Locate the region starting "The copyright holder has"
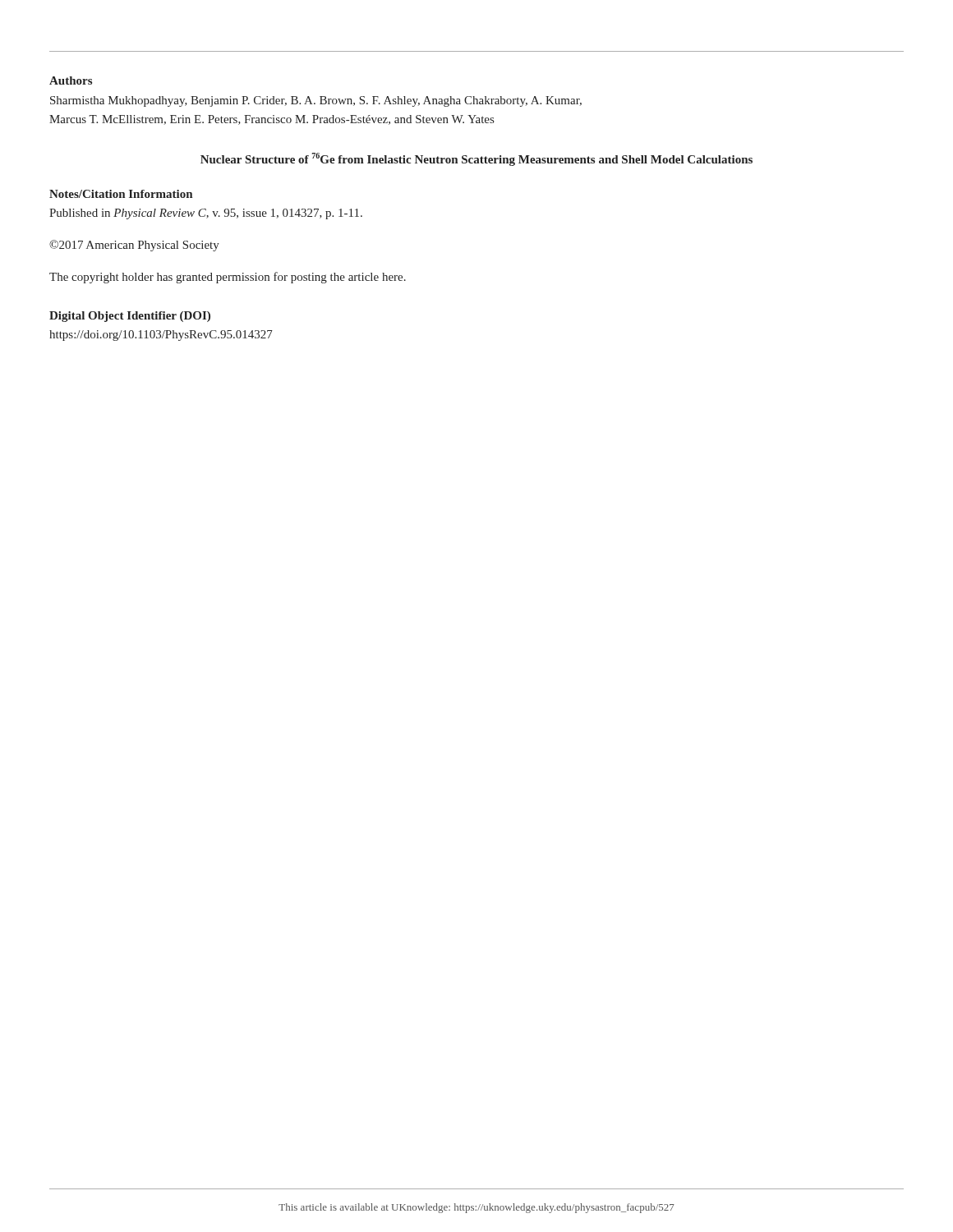953x1232 pixels. point(228,277)
